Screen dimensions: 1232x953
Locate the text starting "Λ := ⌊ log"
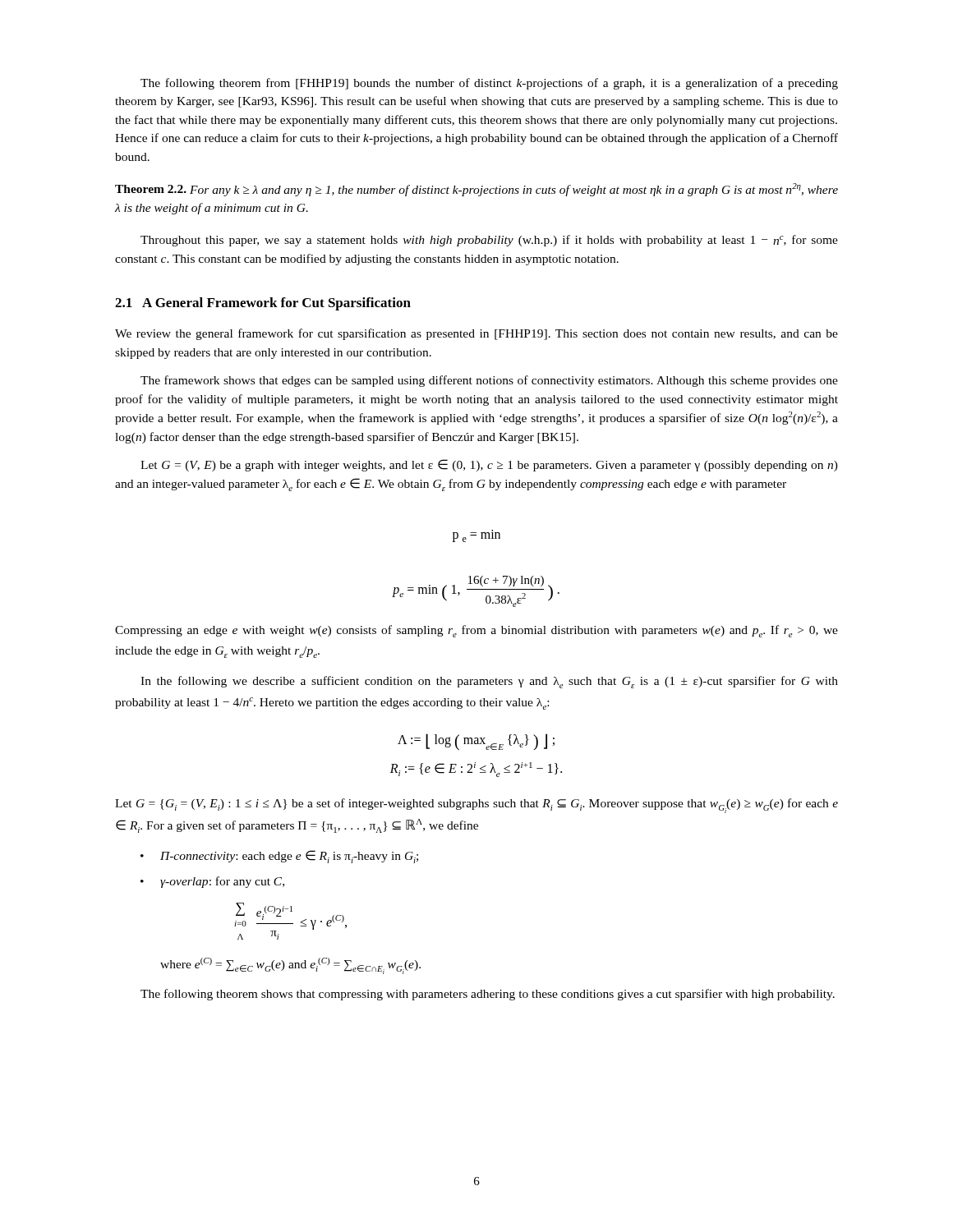476,754
